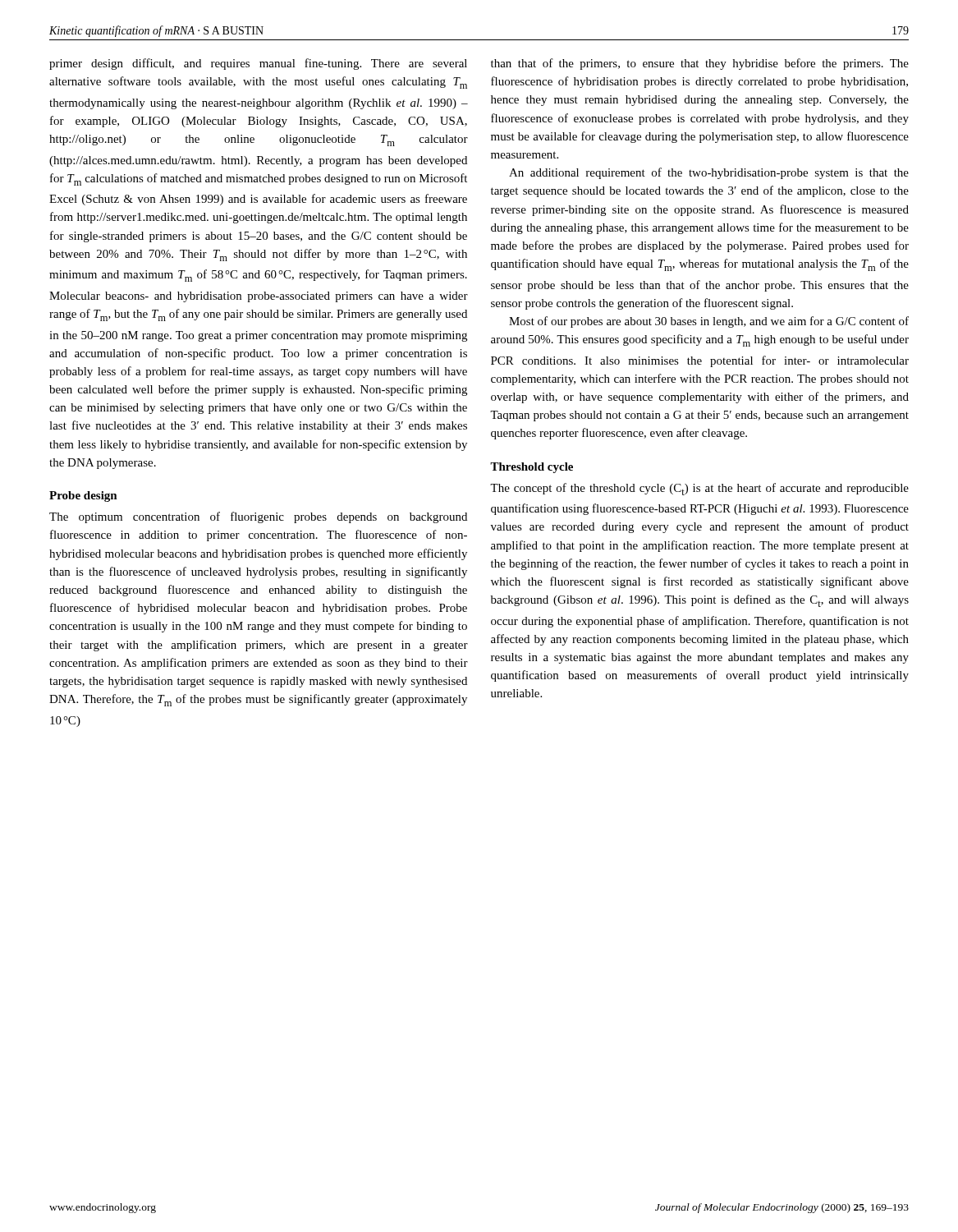Select the section header with the text "Threshold cycle"

coord(532,468)
